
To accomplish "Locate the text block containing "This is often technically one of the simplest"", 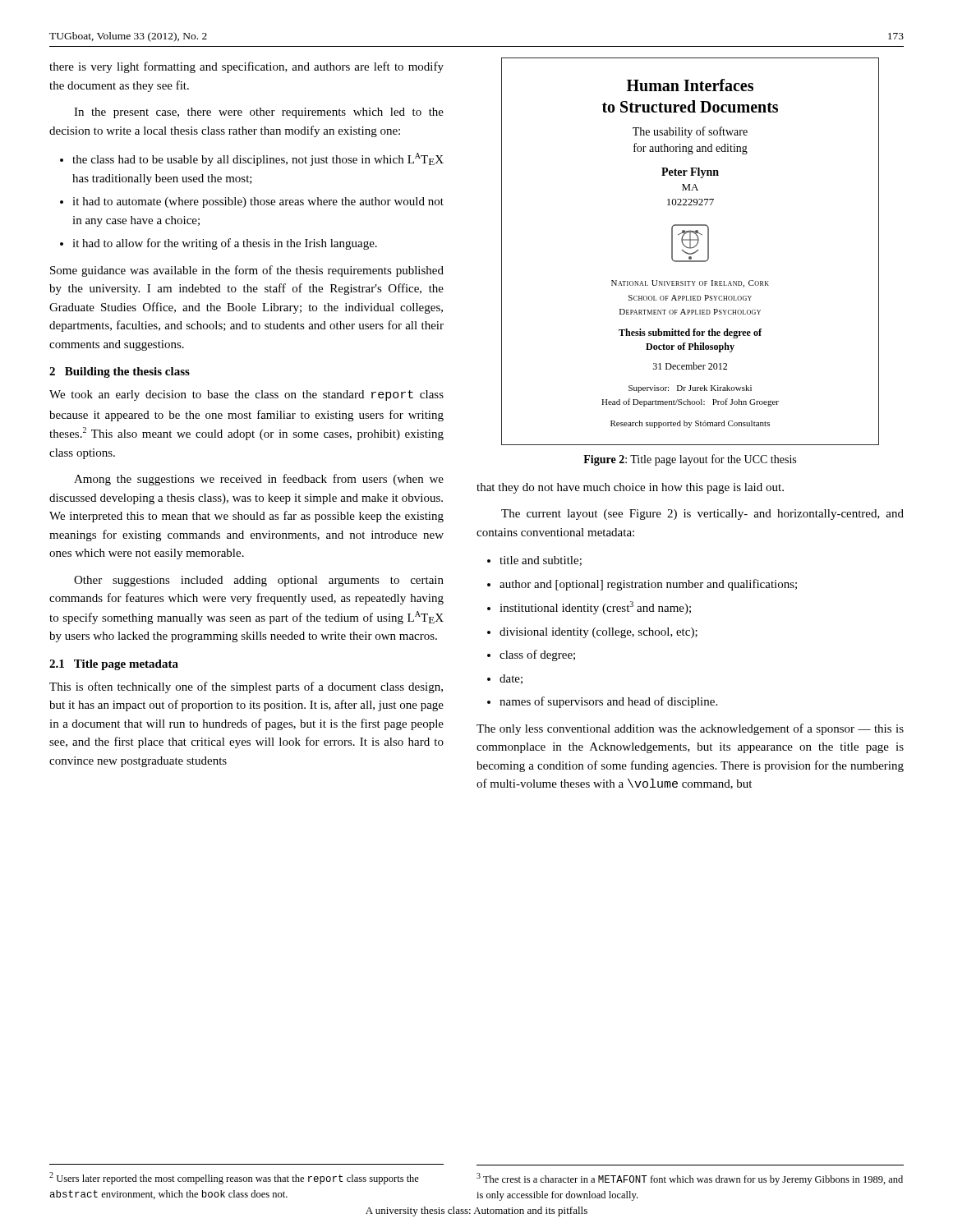I will point(246,723).
